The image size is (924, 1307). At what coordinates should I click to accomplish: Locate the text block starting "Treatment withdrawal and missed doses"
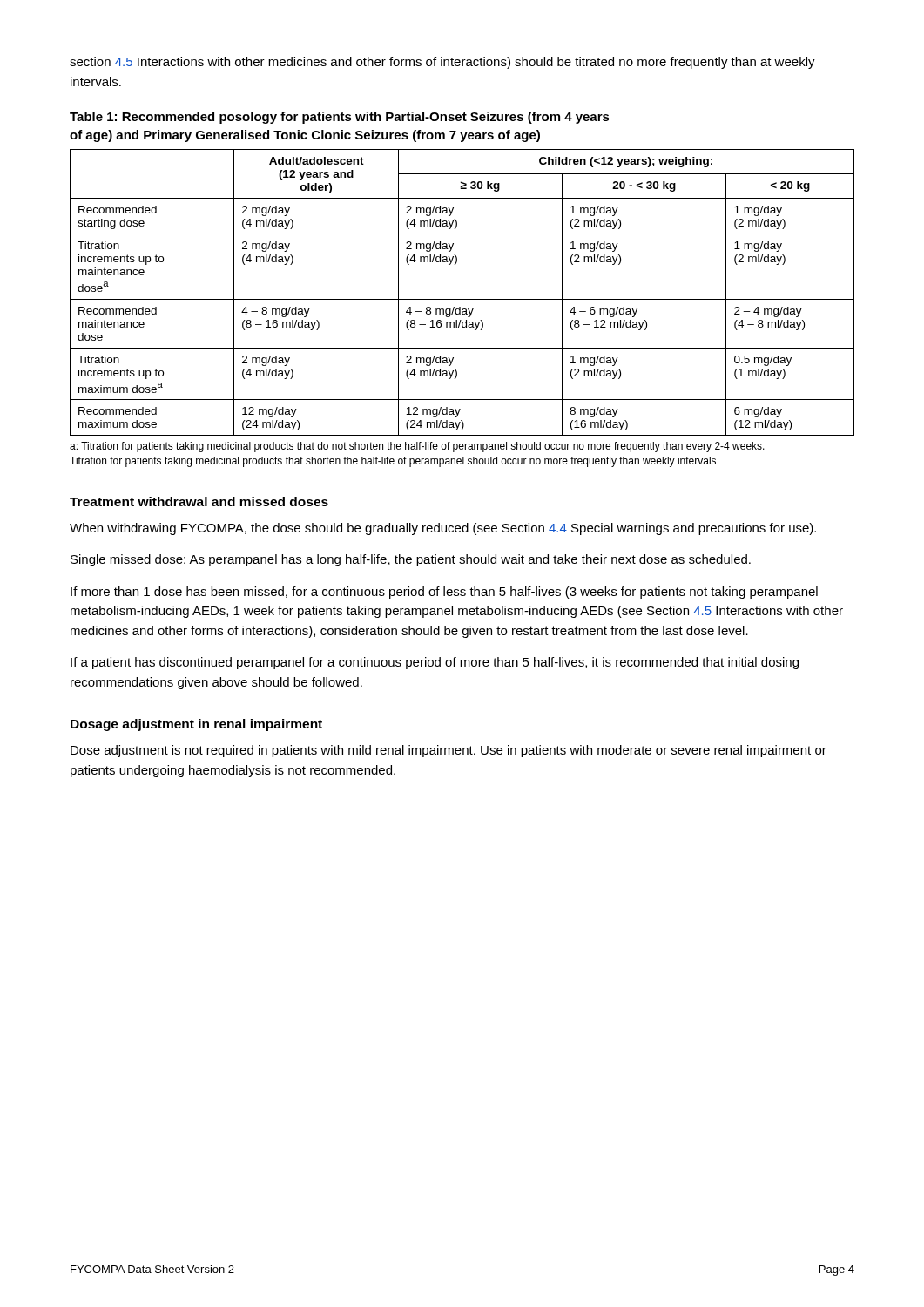click(x=199, y=501)
